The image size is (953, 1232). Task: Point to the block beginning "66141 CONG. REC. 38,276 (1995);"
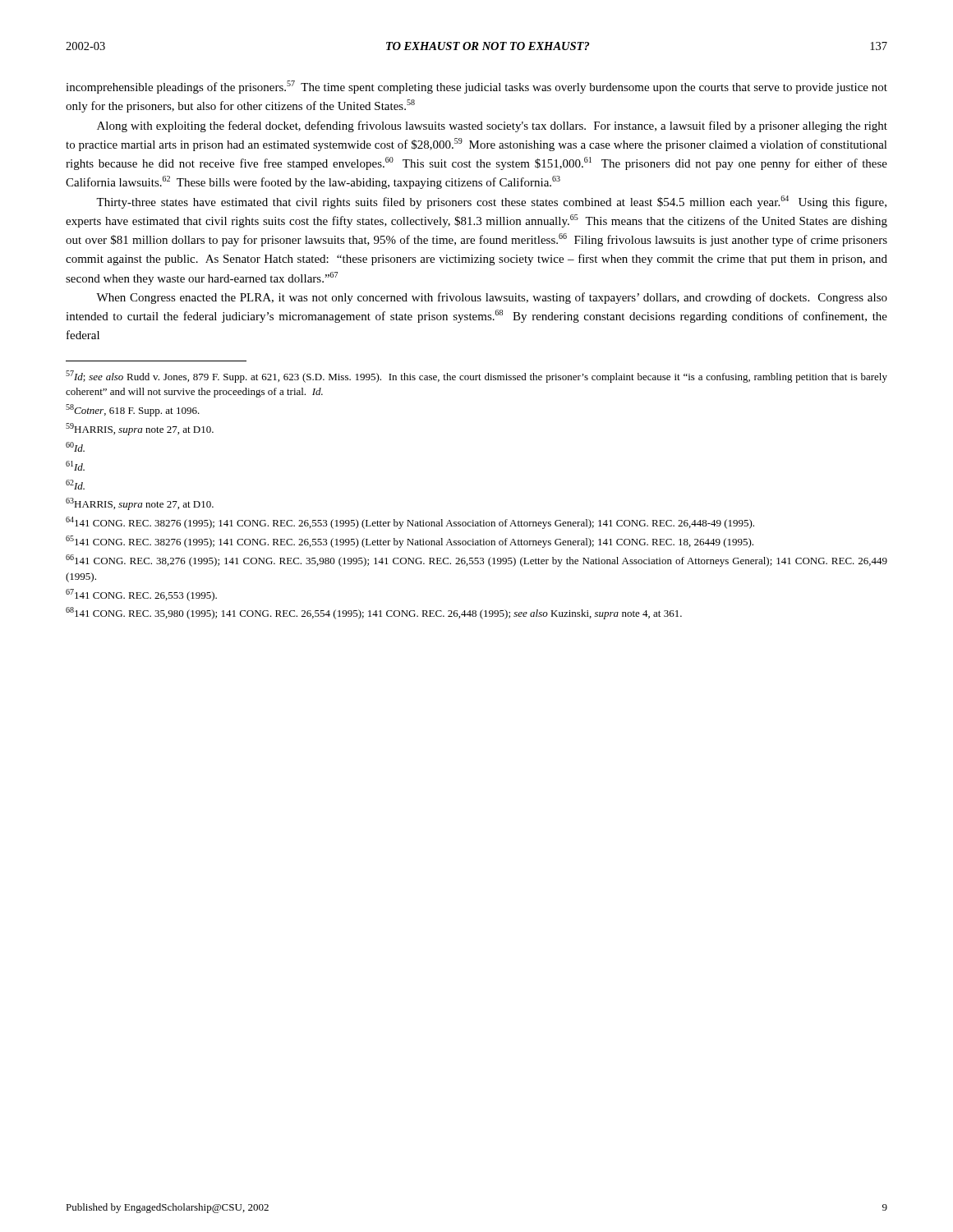click(x=476, y=568)
